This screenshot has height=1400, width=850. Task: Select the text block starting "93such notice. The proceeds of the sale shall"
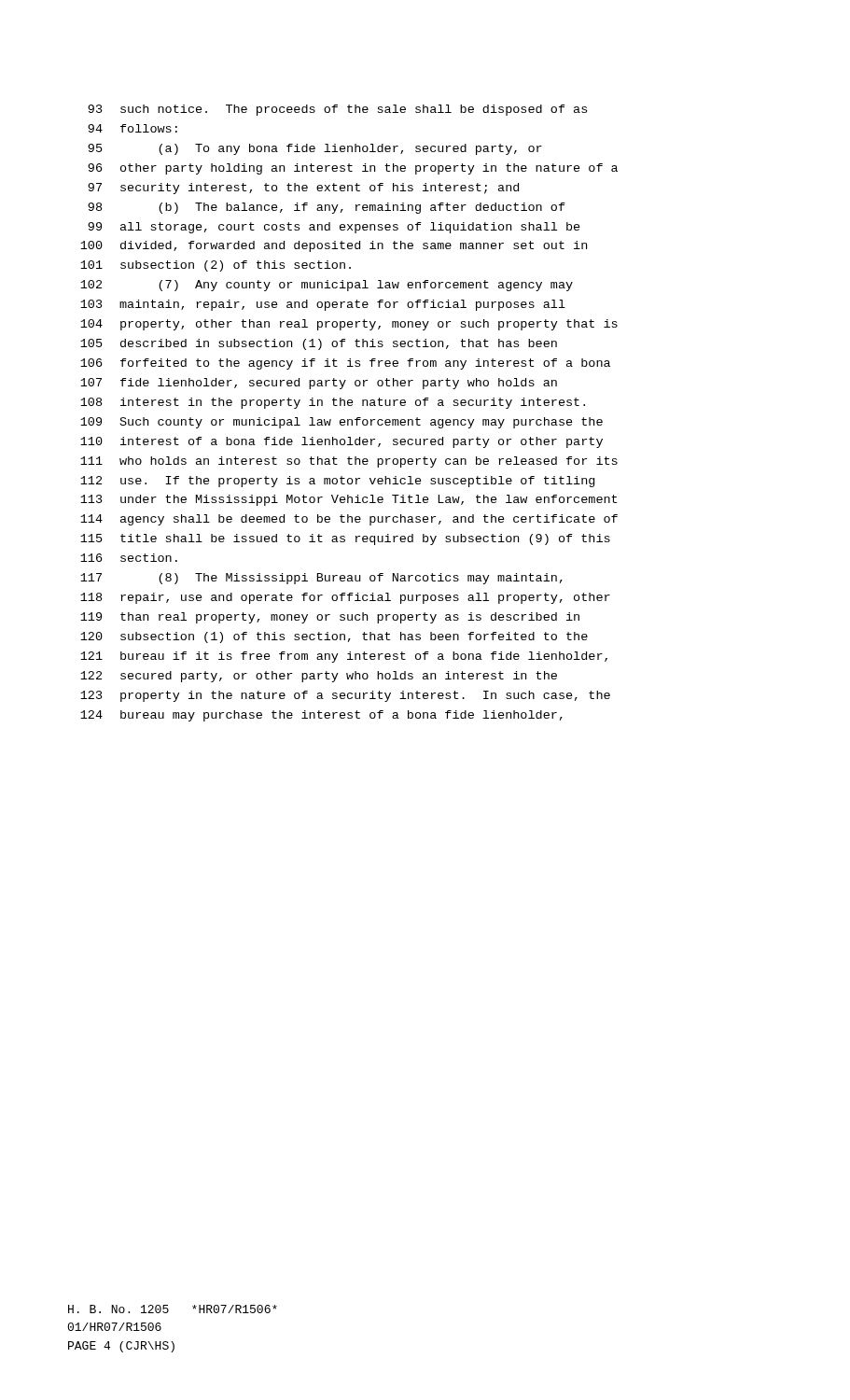[x=425, y=413]
